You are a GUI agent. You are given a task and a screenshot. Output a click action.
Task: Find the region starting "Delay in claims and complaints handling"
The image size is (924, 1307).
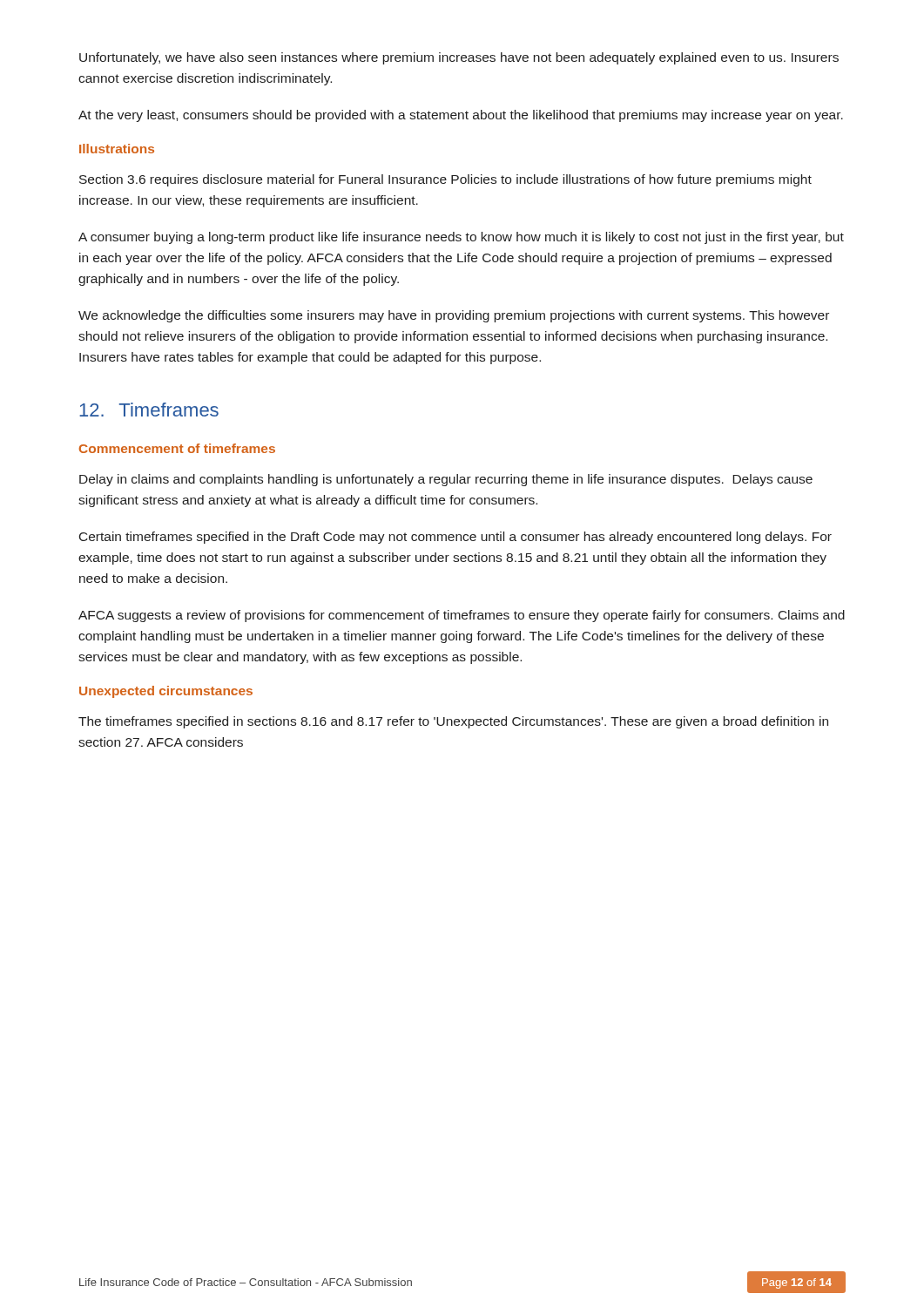[446, 489]
